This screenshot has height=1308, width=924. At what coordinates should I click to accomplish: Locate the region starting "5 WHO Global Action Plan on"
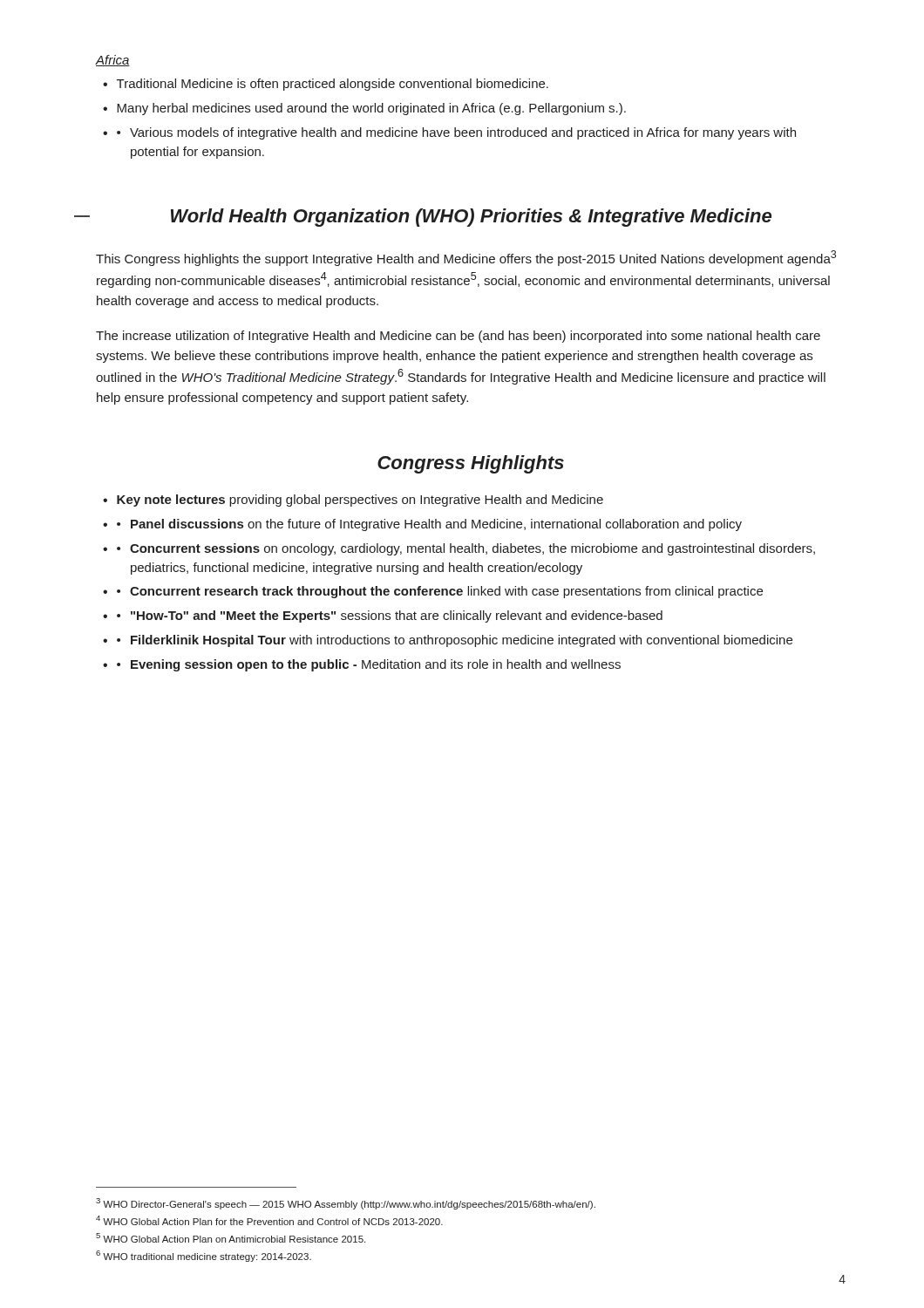[x=231, y=1237]
